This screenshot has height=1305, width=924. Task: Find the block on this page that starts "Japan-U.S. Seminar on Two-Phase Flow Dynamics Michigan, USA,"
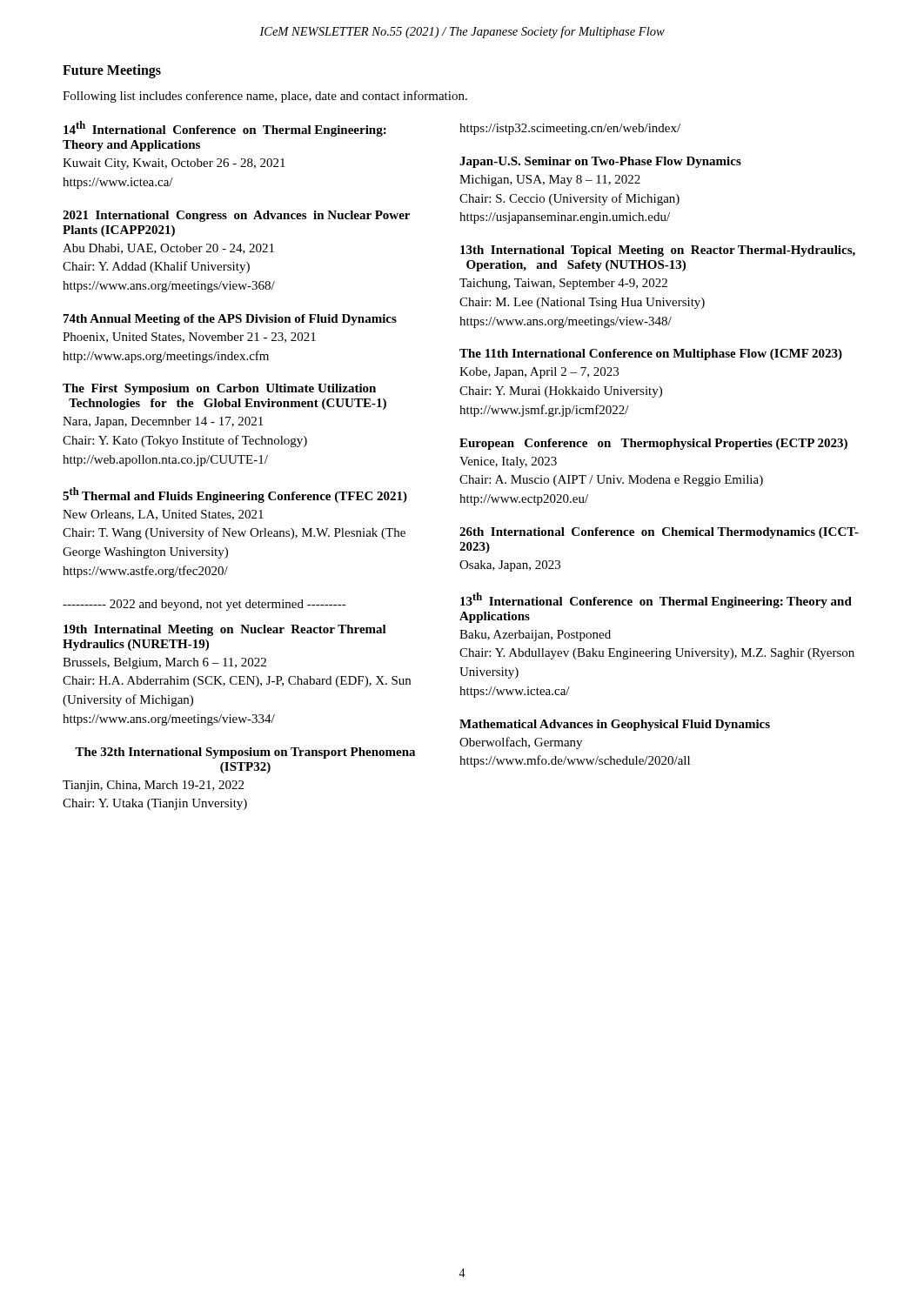[660, 190]
